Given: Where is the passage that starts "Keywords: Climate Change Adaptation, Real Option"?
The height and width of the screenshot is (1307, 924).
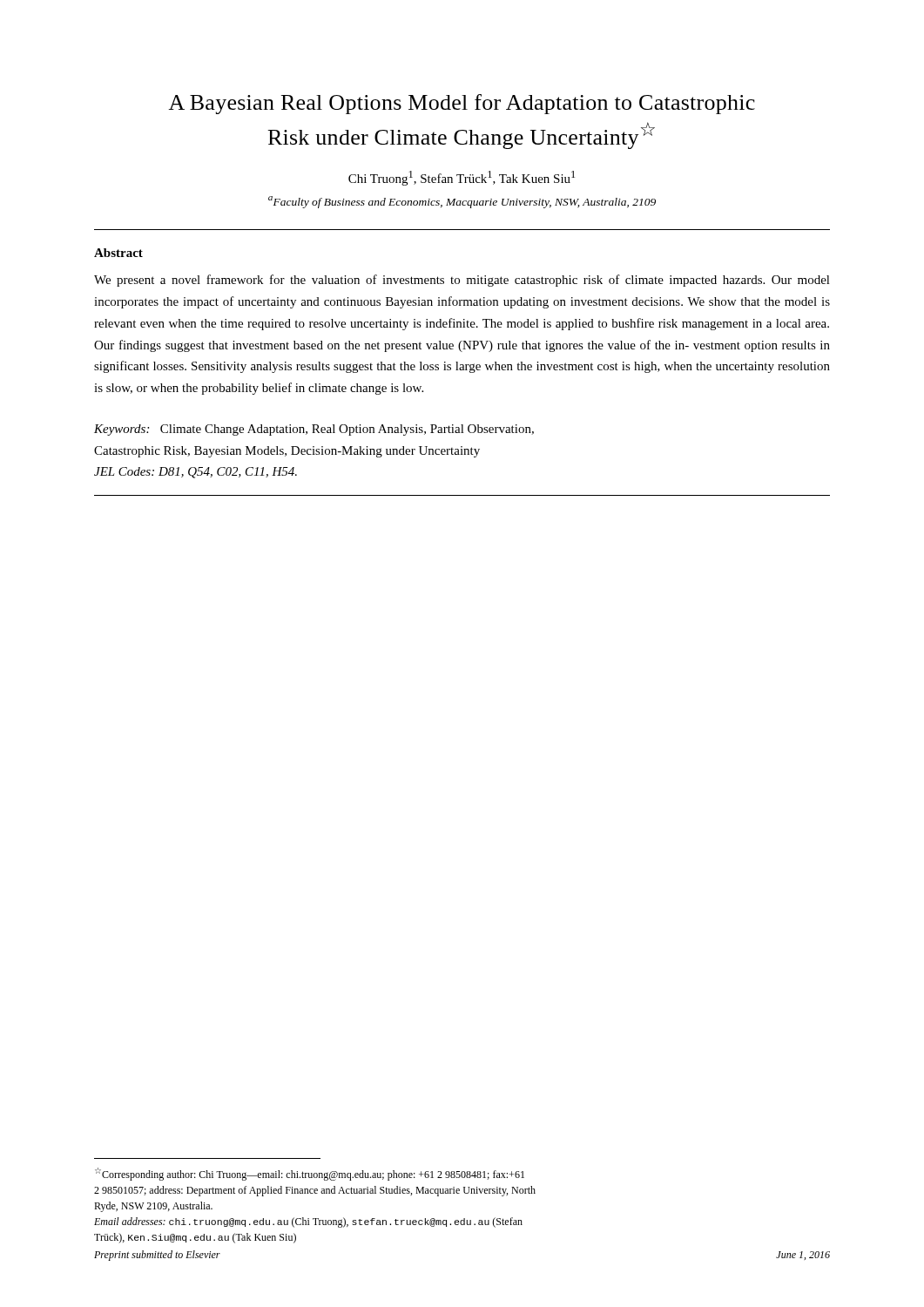Looking at the screenshot, I should click(314, 450).
